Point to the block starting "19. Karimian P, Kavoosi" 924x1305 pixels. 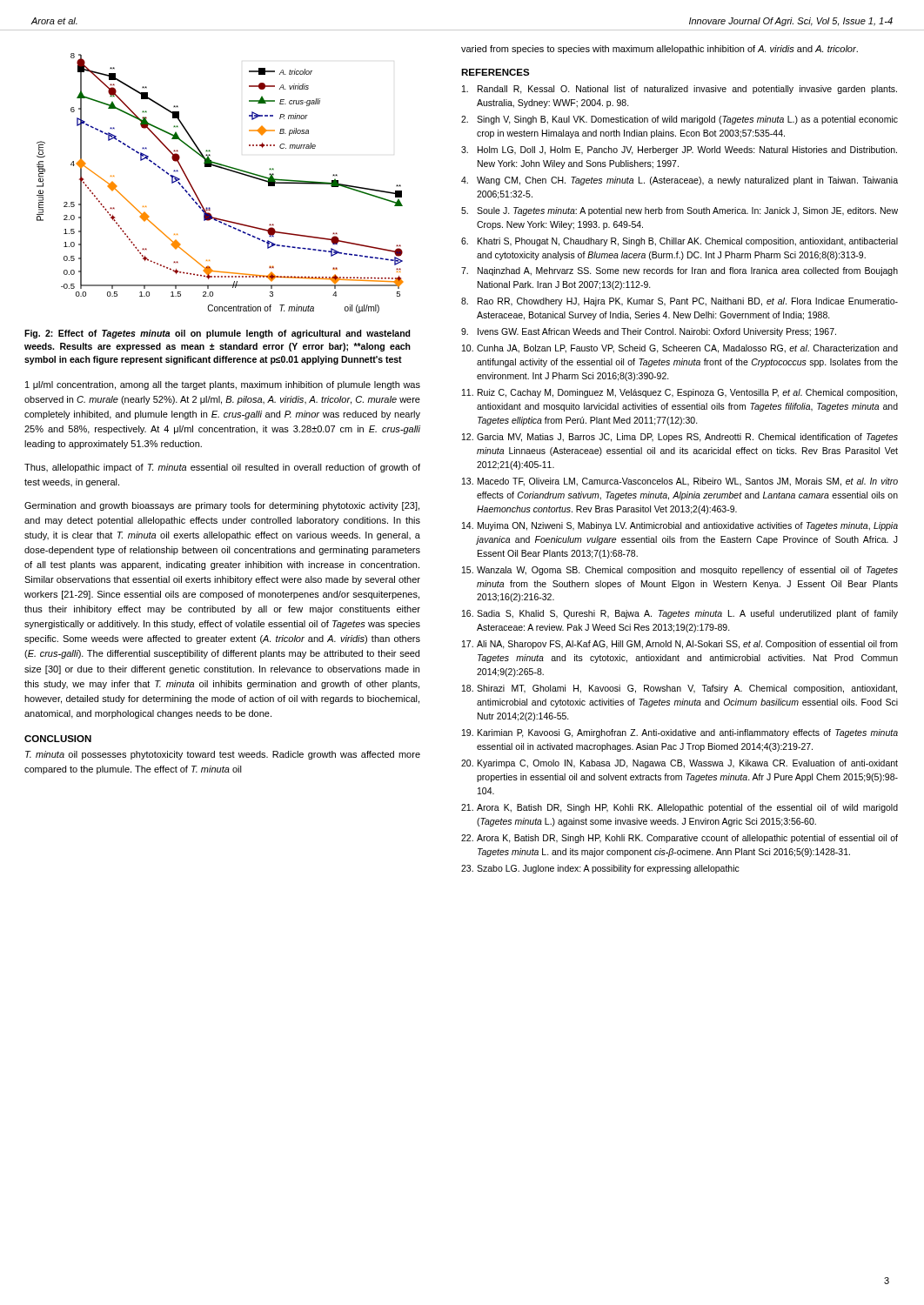coord(680,740)
